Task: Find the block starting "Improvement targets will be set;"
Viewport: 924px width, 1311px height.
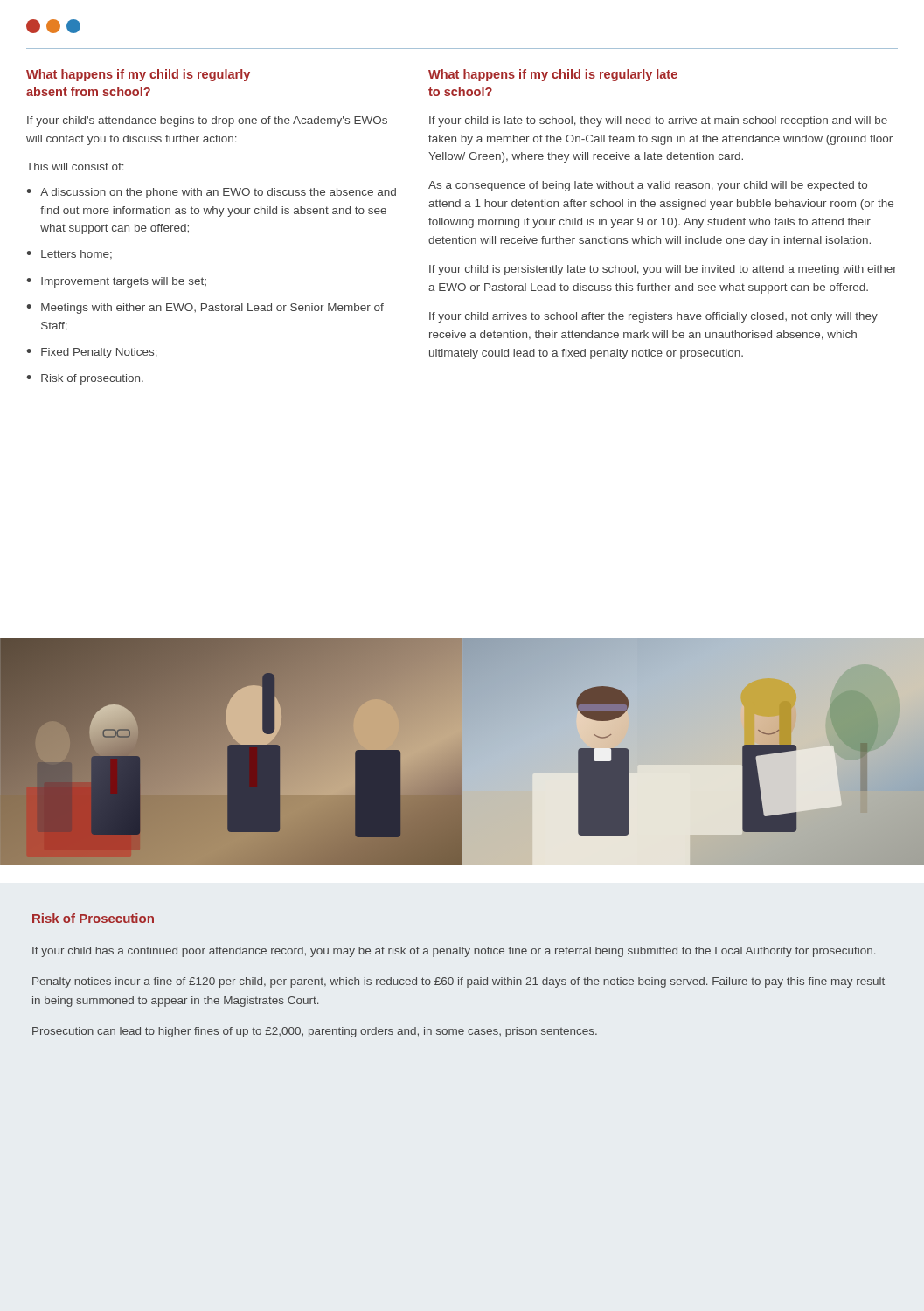Action: (124, 281)
